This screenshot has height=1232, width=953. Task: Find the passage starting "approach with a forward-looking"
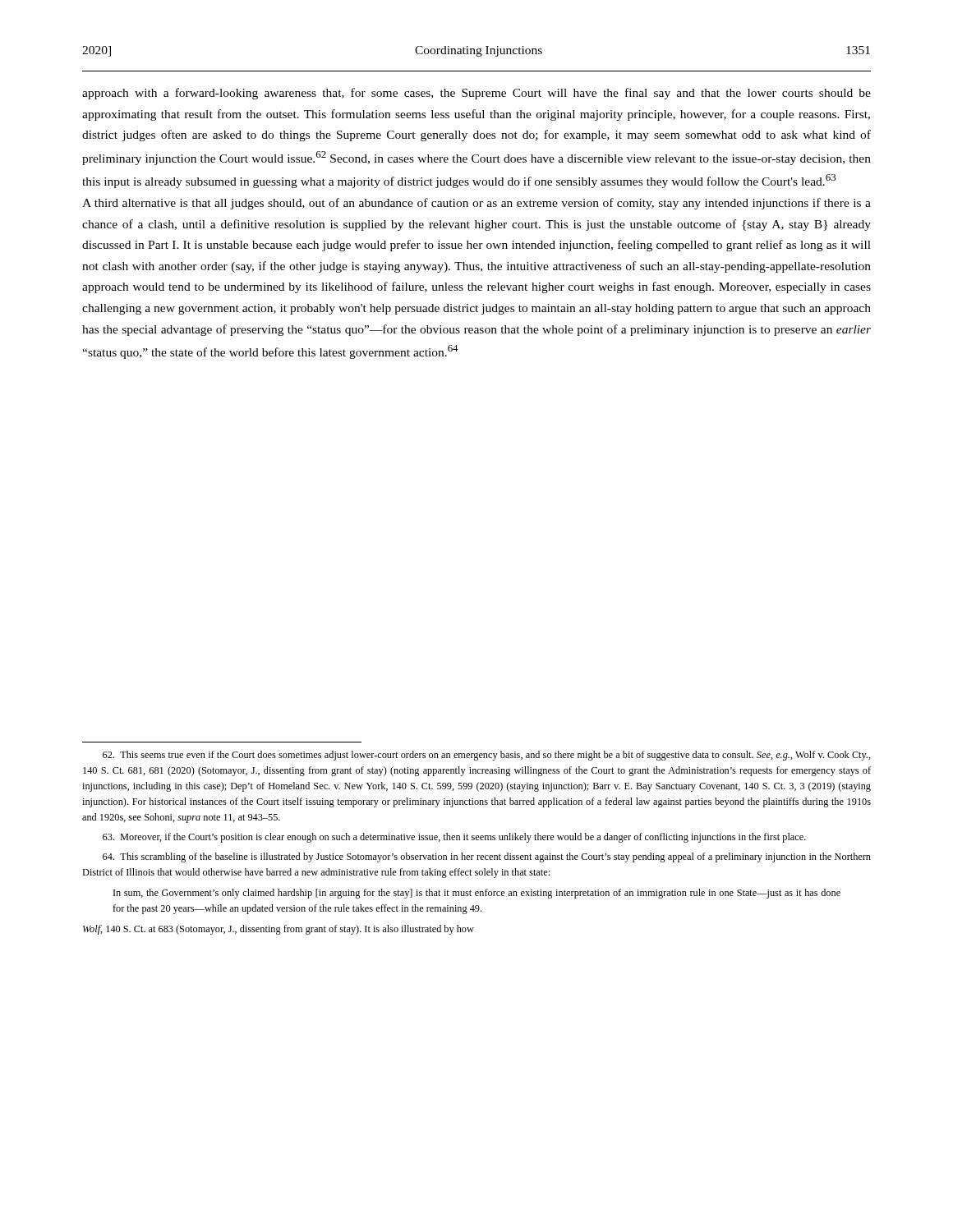(476, 137)
